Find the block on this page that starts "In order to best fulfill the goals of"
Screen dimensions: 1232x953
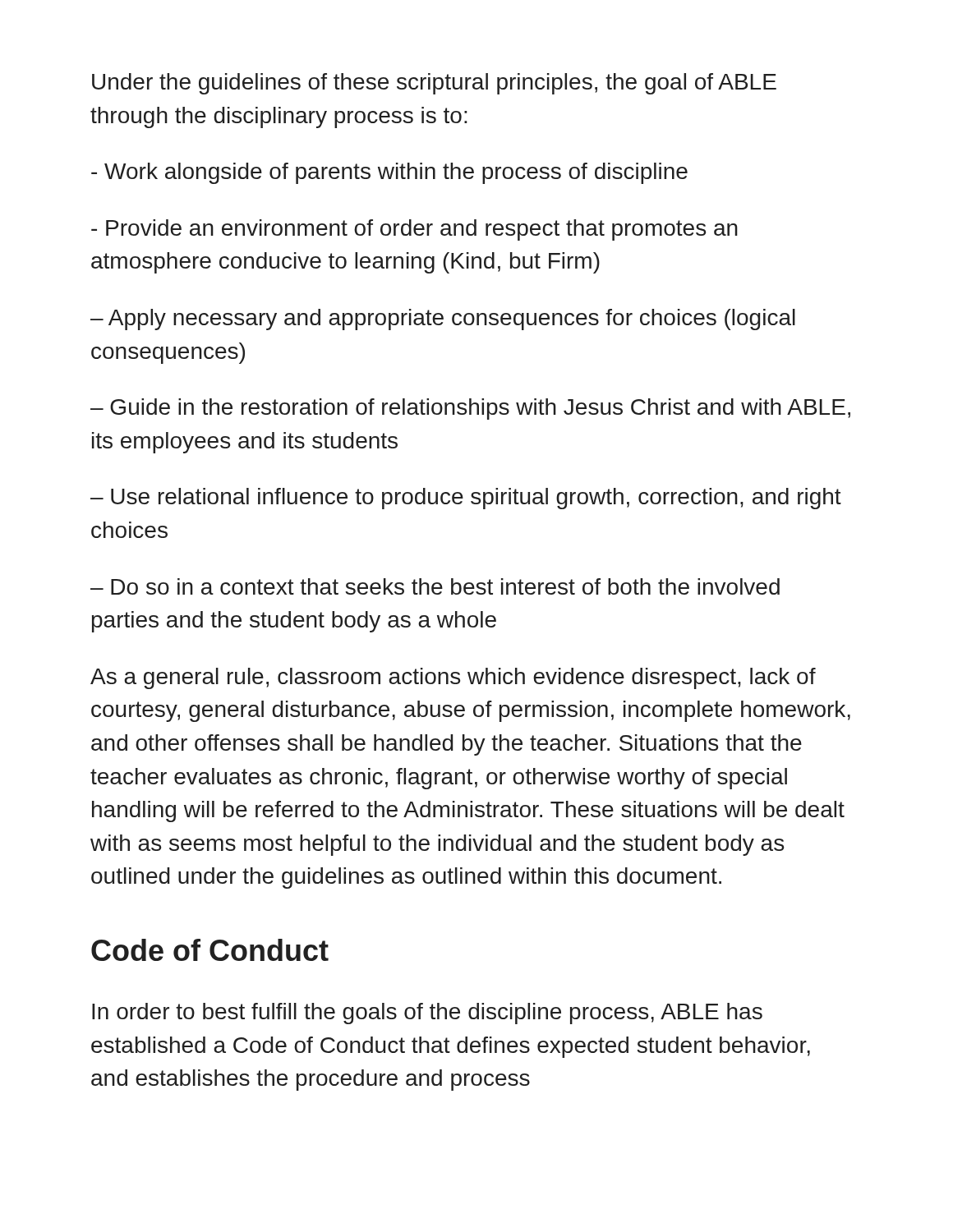point(451,1045)
